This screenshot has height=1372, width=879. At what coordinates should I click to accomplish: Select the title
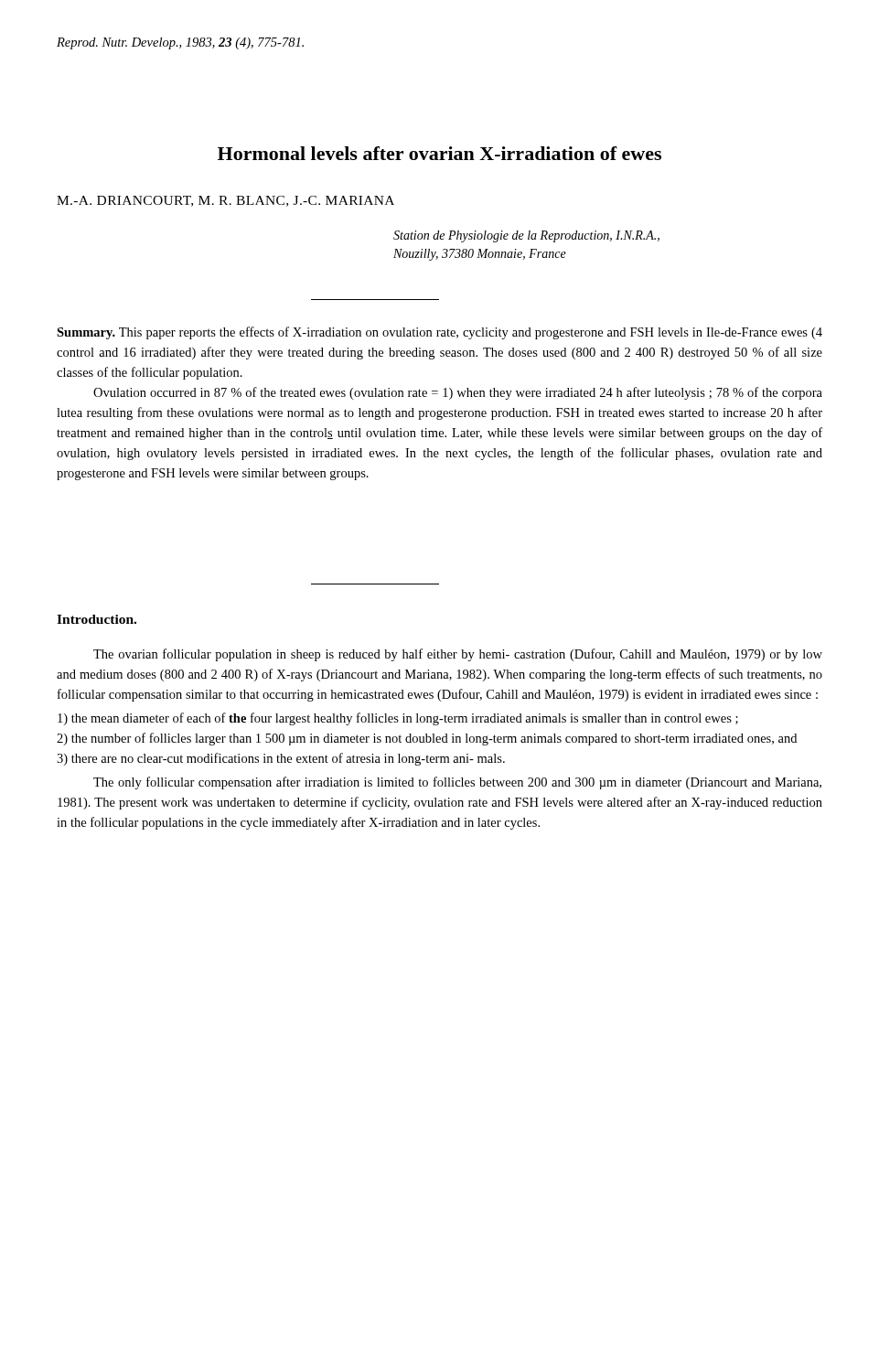tap(440, 153)
